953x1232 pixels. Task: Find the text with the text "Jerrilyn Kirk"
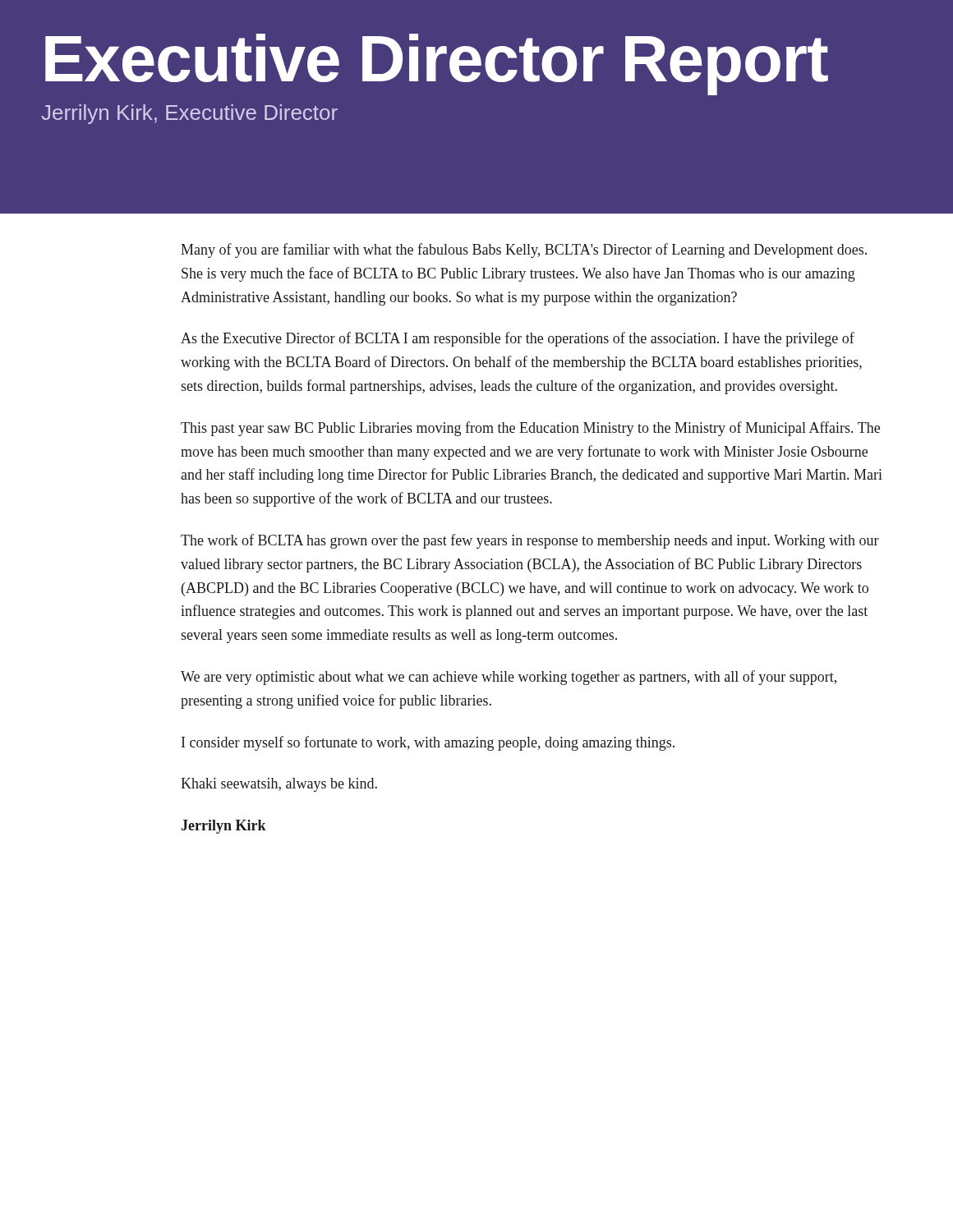pyautogui.click(x=224, y=827)
